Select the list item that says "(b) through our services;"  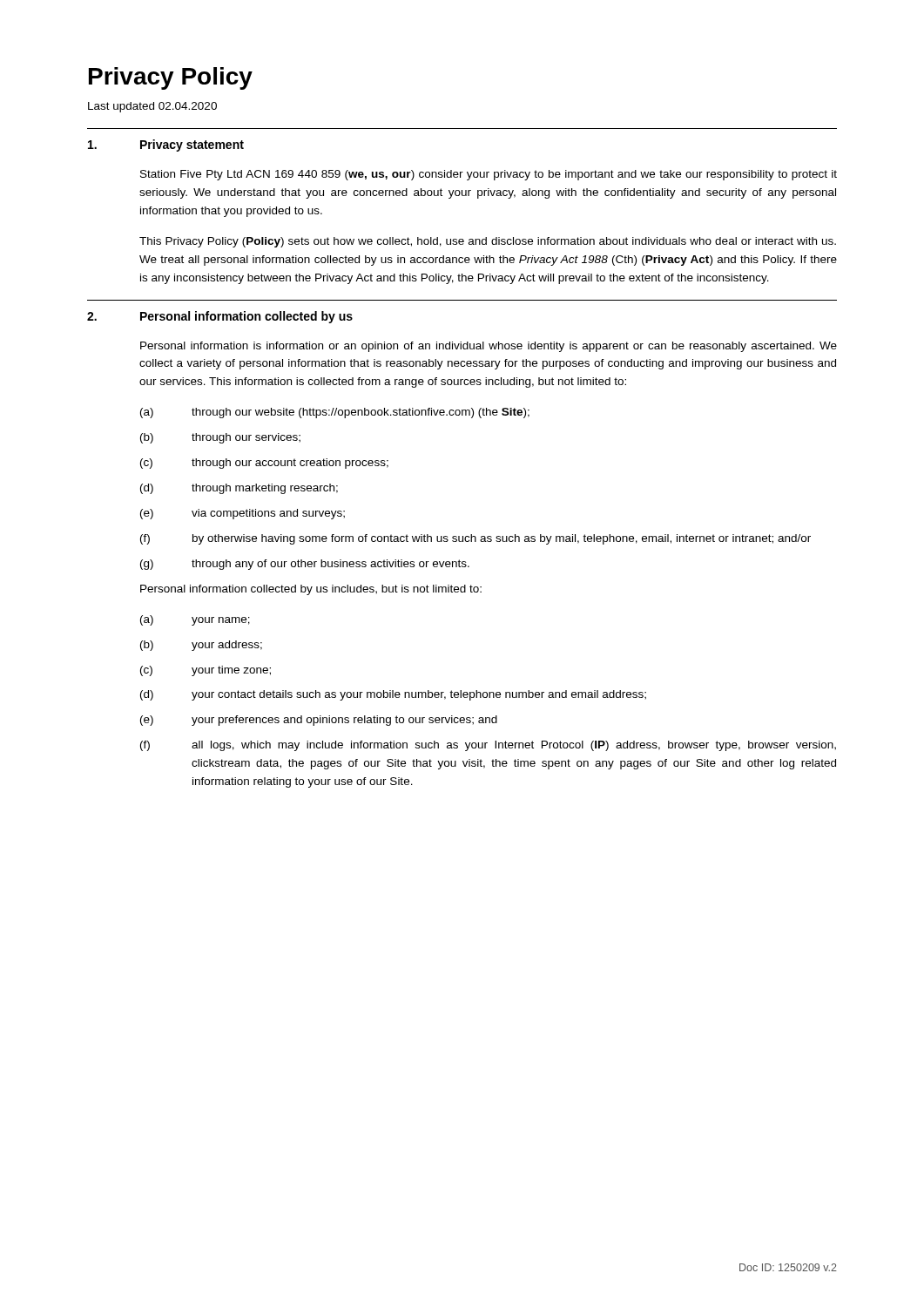pyautogui.click(x=220, y=438)
